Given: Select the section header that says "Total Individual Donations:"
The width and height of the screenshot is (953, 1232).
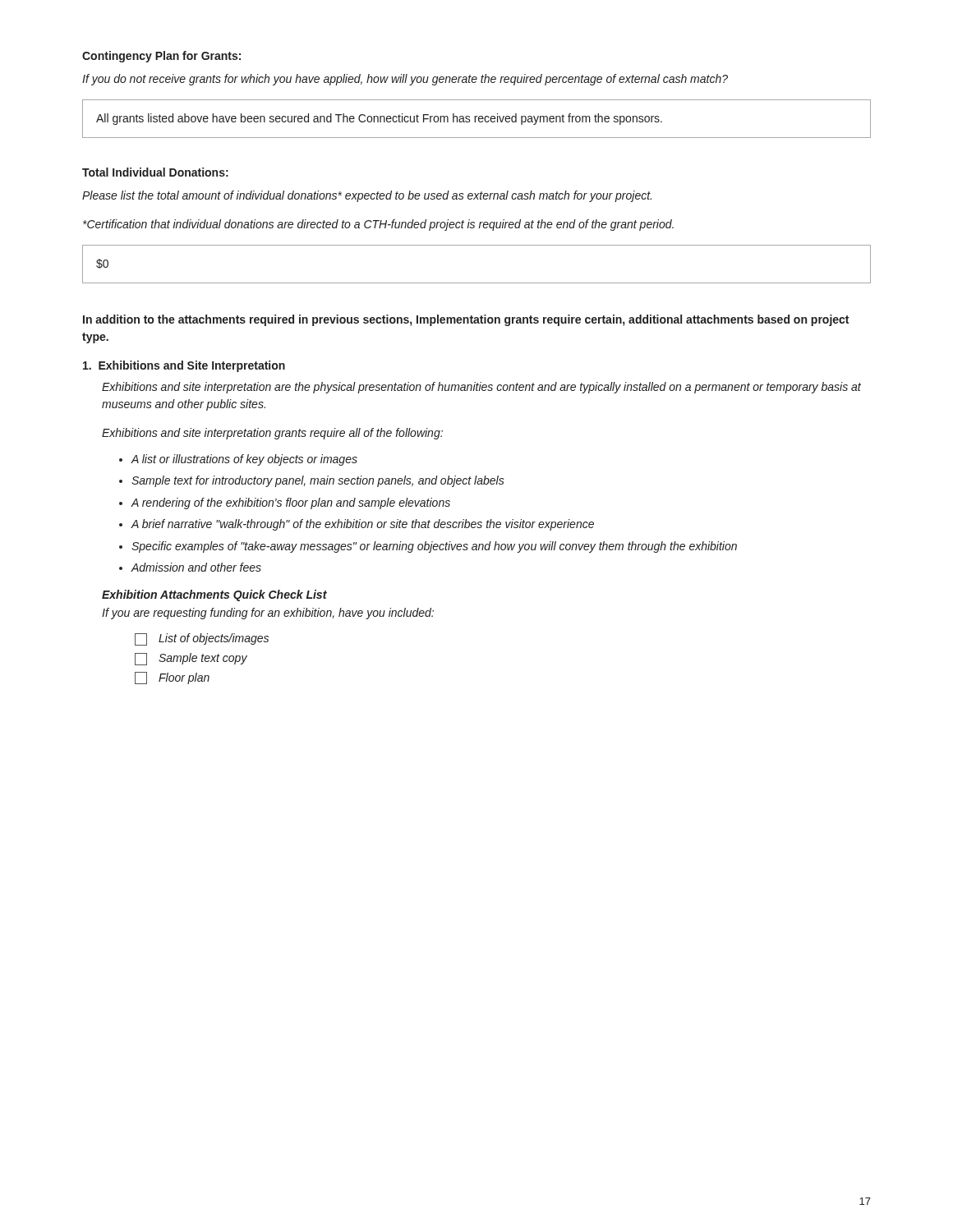Looking at the screenshot, I should coord(156,172).
